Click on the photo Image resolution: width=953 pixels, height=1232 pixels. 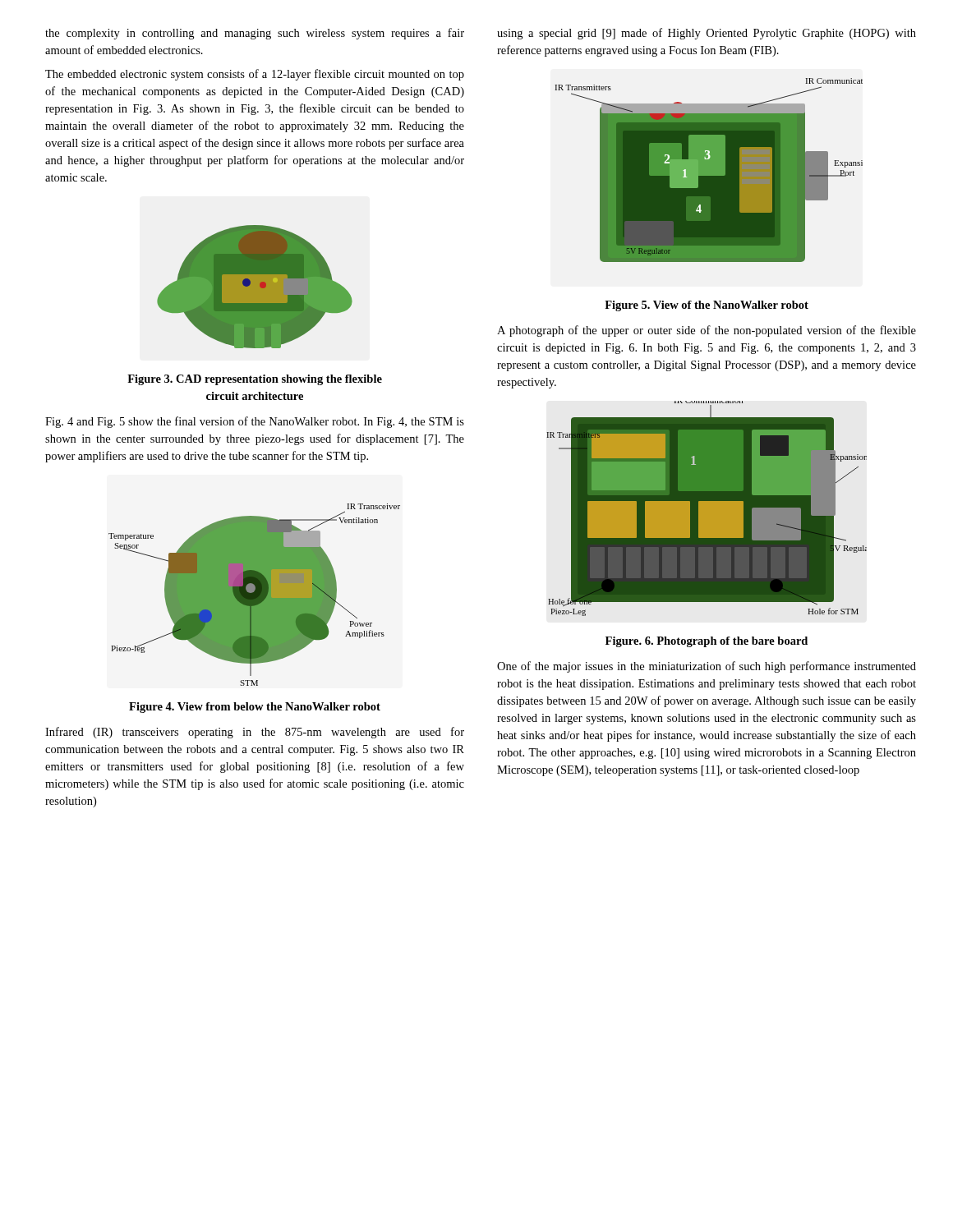pos(707,514)
